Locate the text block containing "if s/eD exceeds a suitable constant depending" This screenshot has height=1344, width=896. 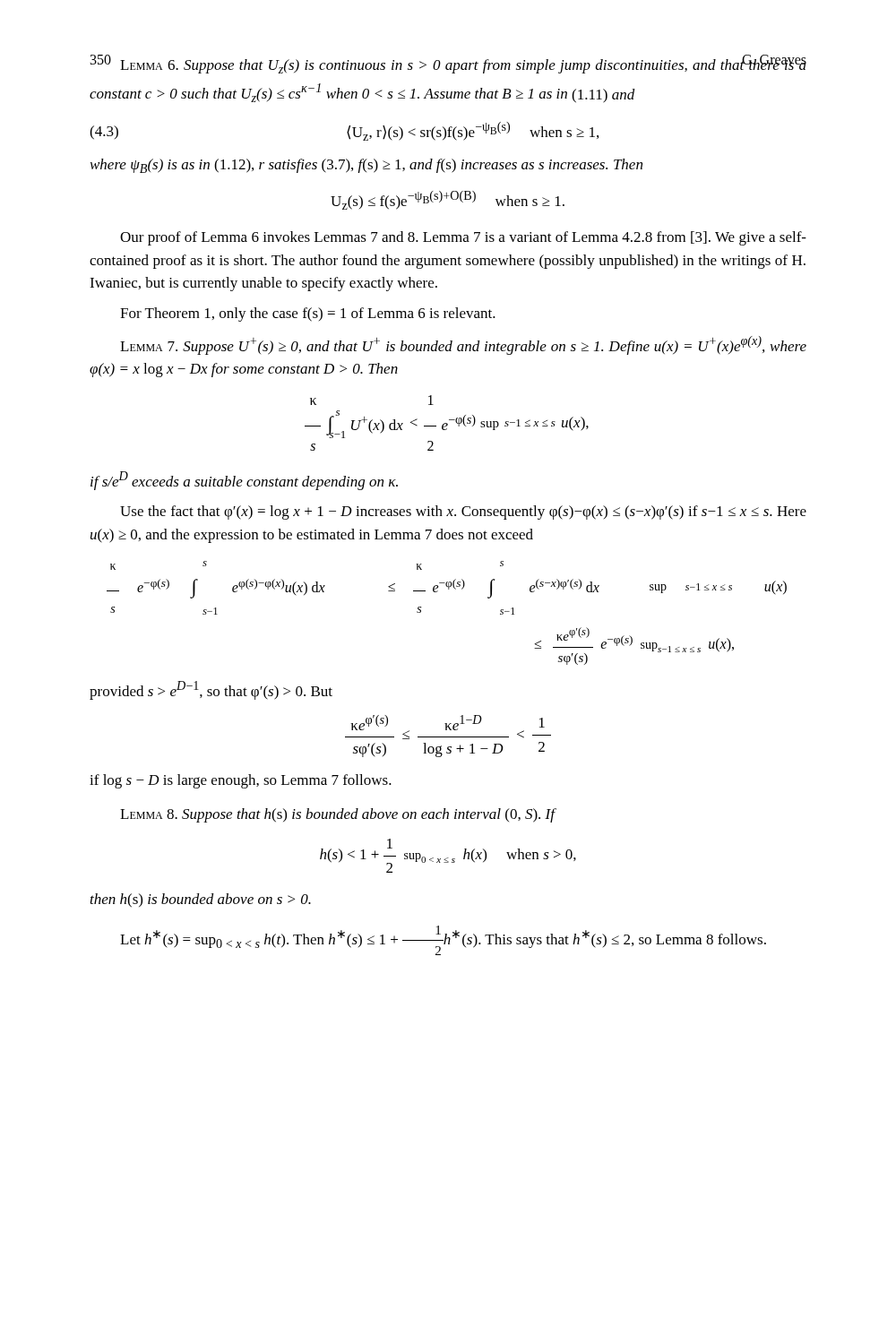244,481
